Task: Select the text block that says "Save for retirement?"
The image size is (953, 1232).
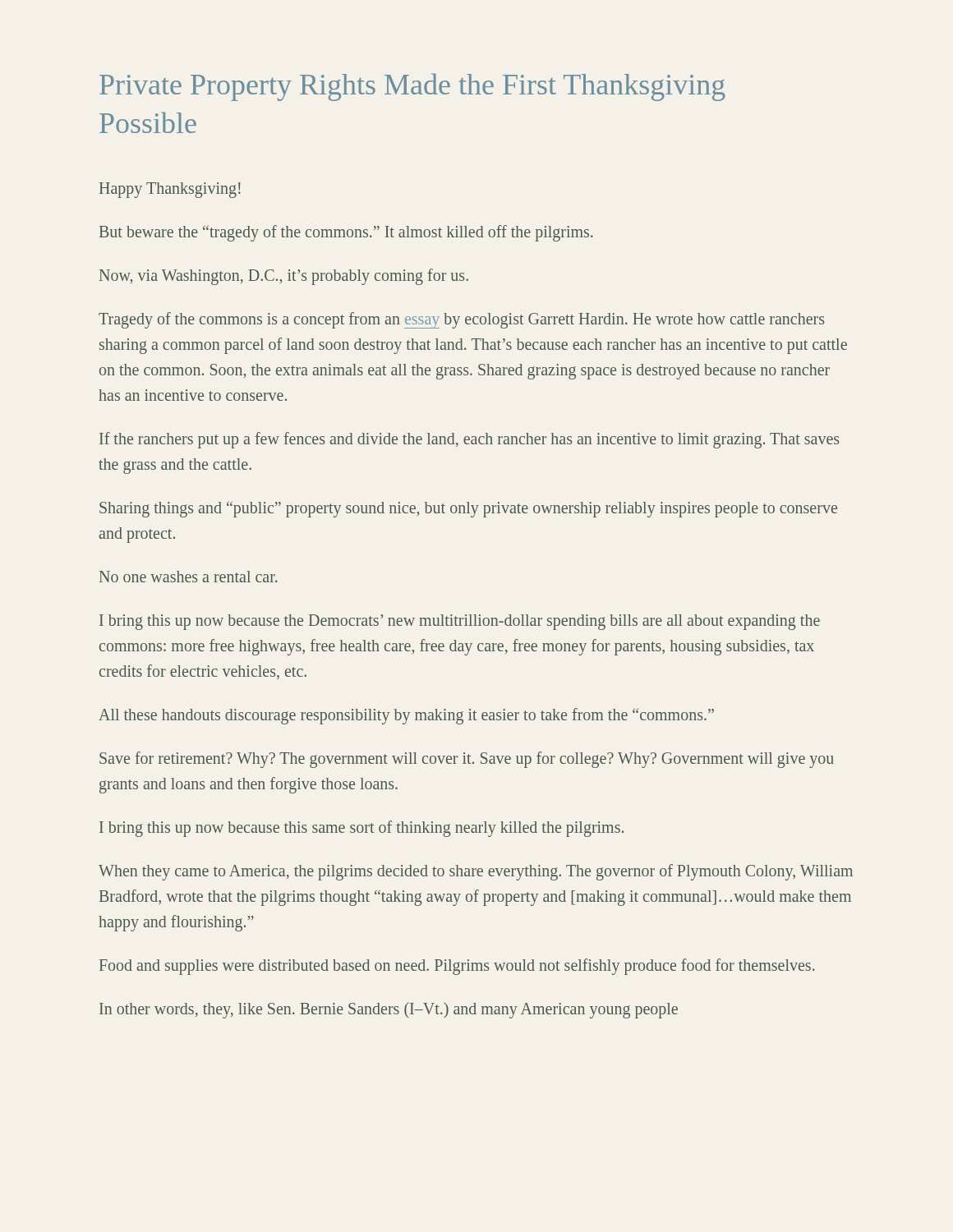Action: [x=466, y=770]
